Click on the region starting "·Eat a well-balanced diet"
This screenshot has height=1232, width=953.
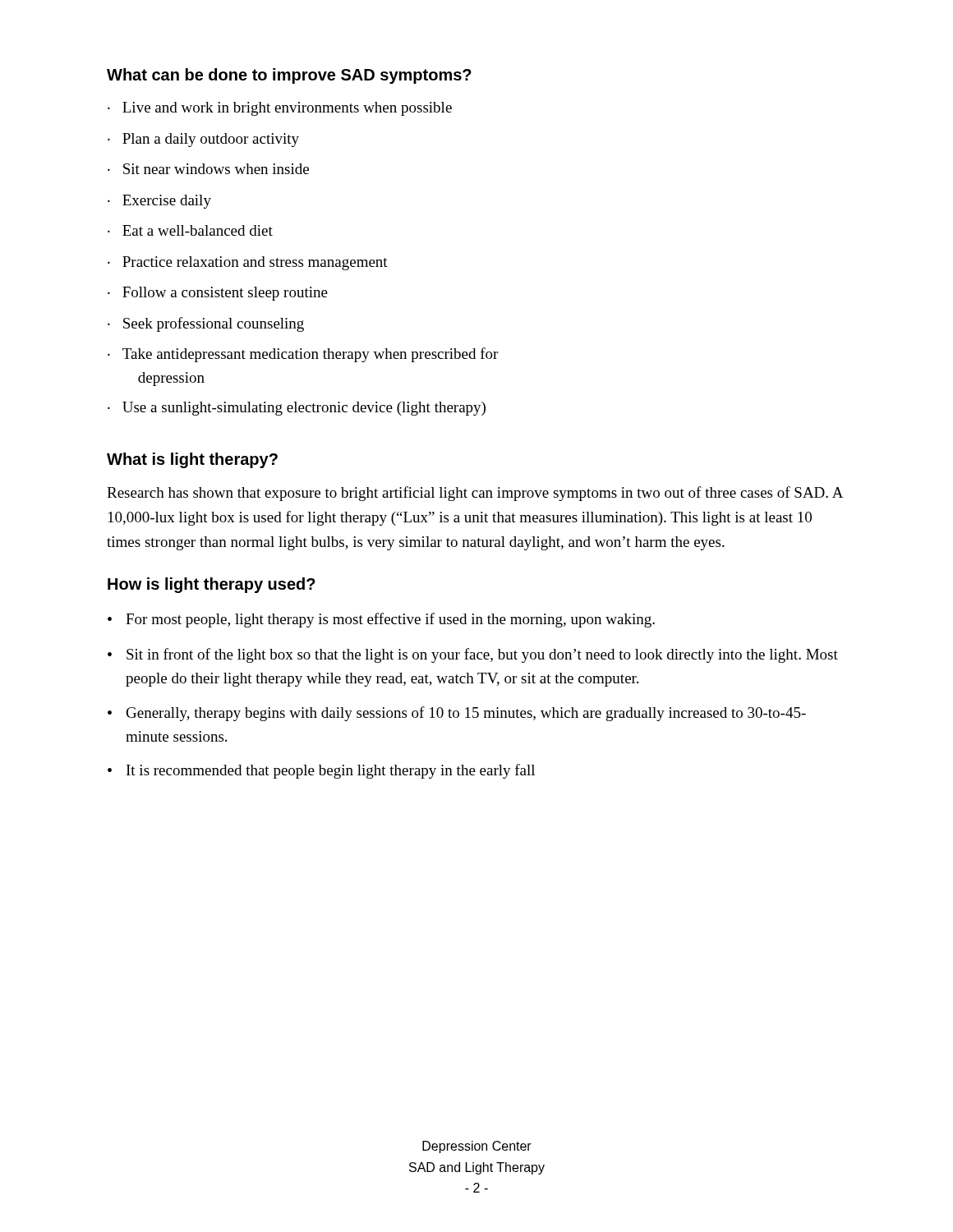click(190, 230)
